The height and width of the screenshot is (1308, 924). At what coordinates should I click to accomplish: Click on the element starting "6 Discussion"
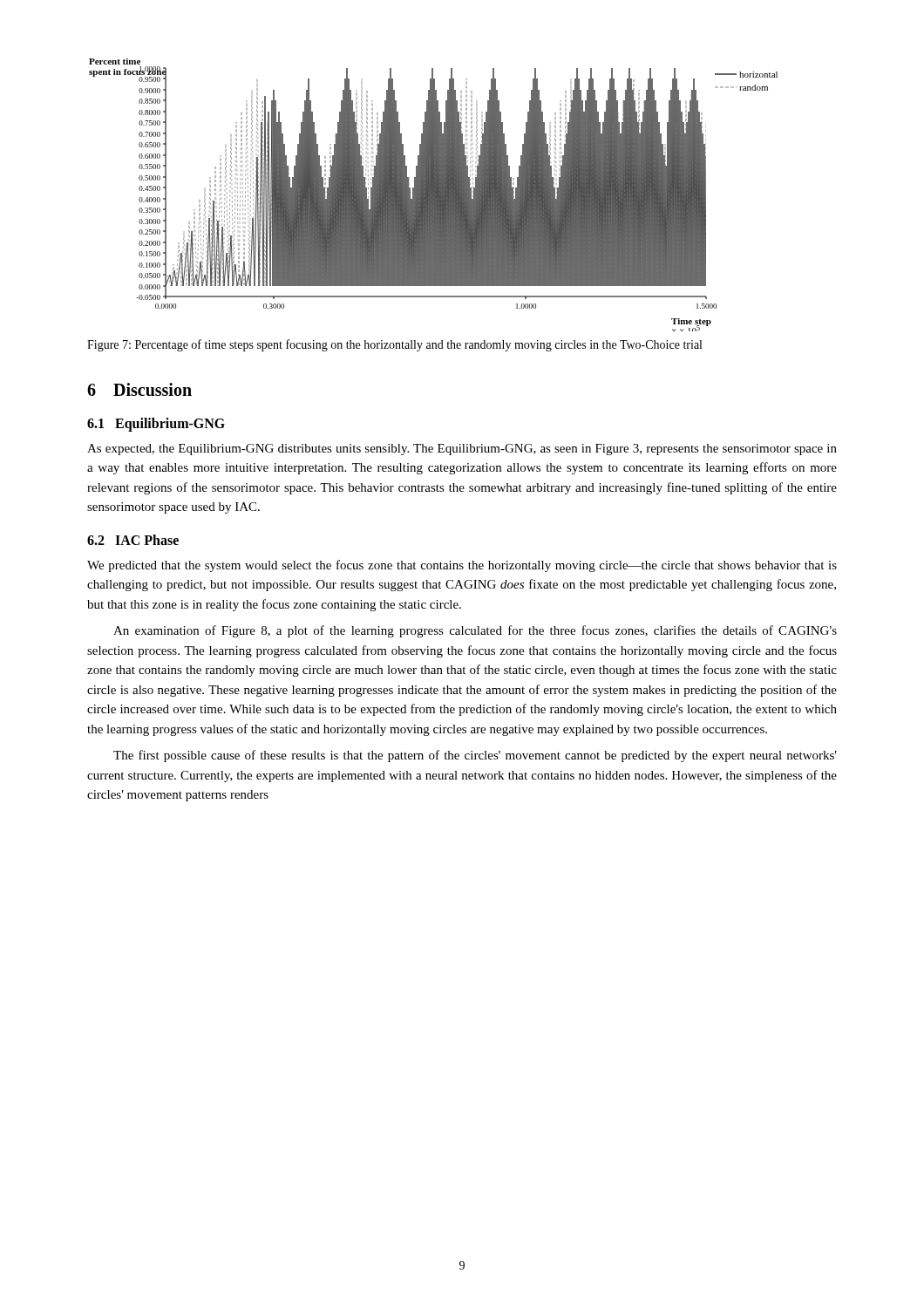[x=139, y=389]
